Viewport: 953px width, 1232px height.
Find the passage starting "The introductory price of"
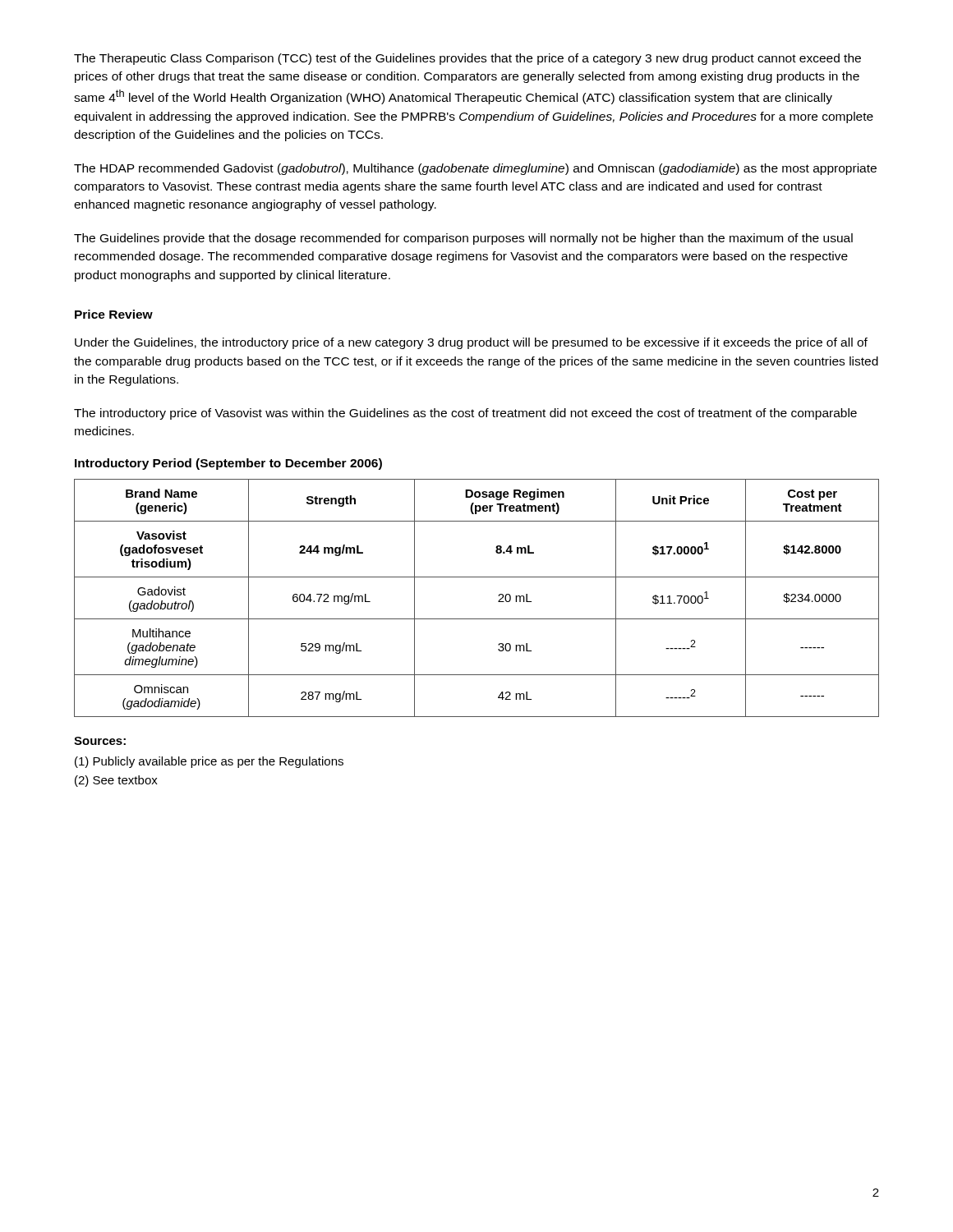point(466,422)
